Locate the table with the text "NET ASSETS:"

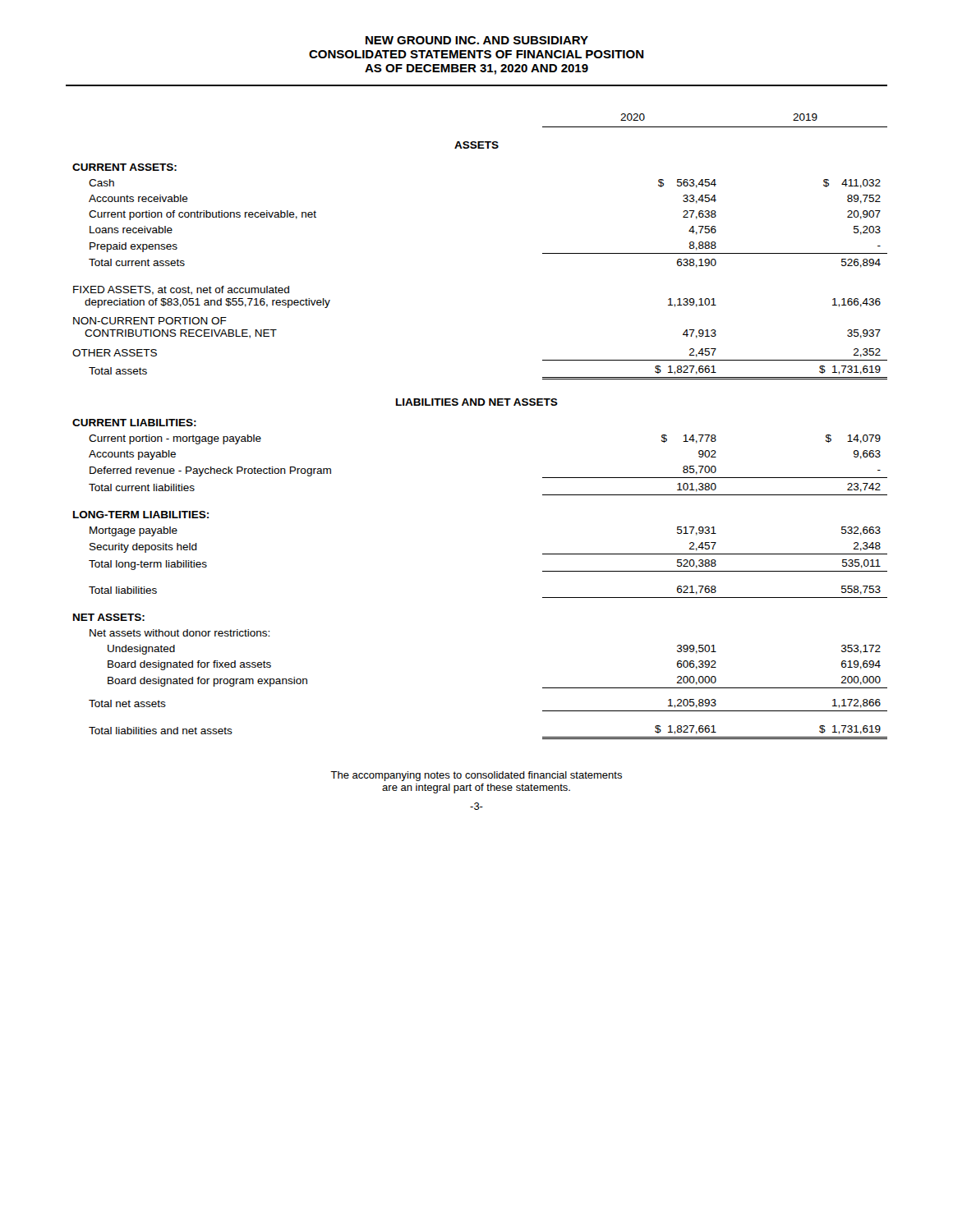[476, 424]
